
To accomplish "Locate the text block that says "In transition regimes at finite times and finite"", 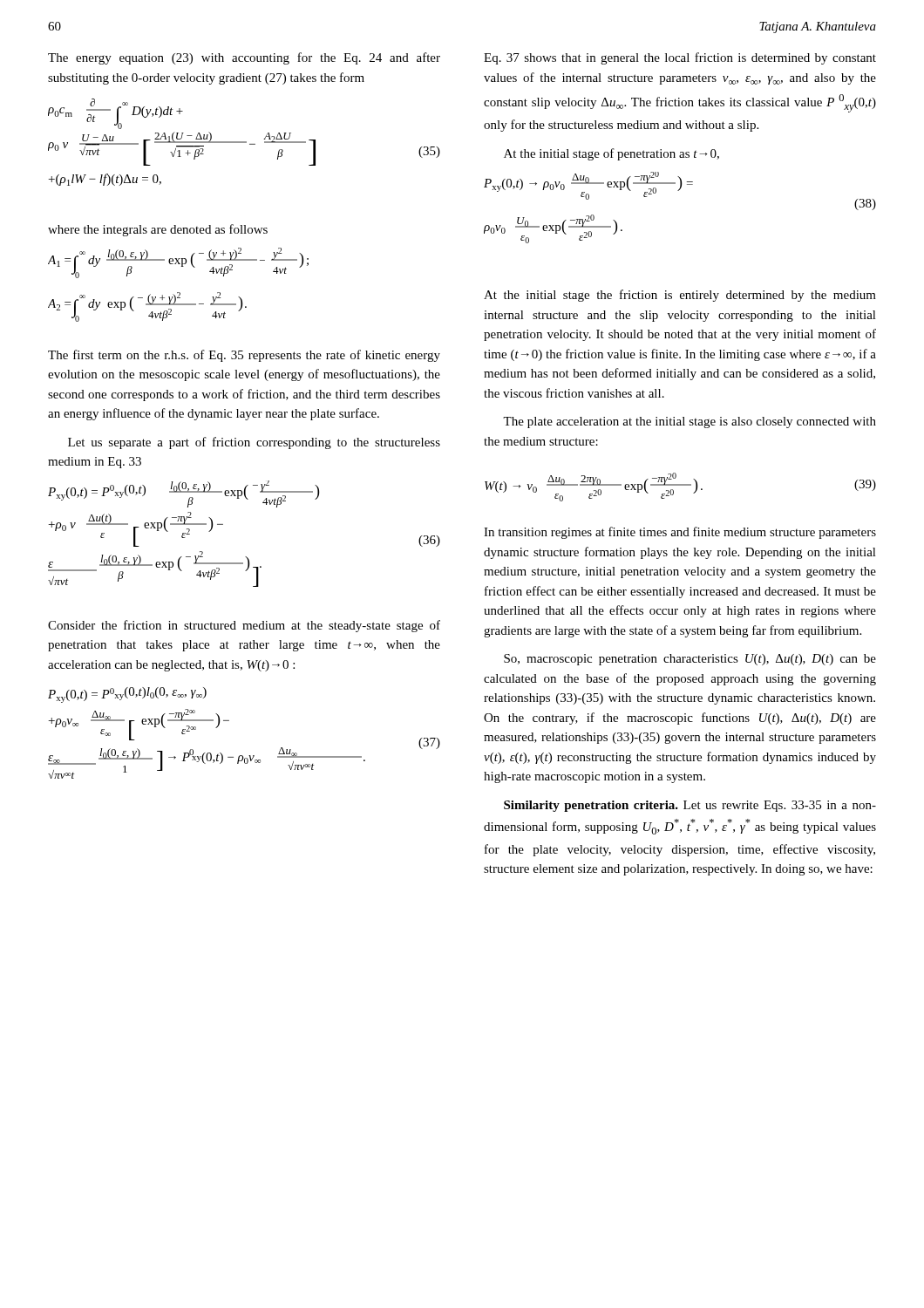I will click(680, 700).
